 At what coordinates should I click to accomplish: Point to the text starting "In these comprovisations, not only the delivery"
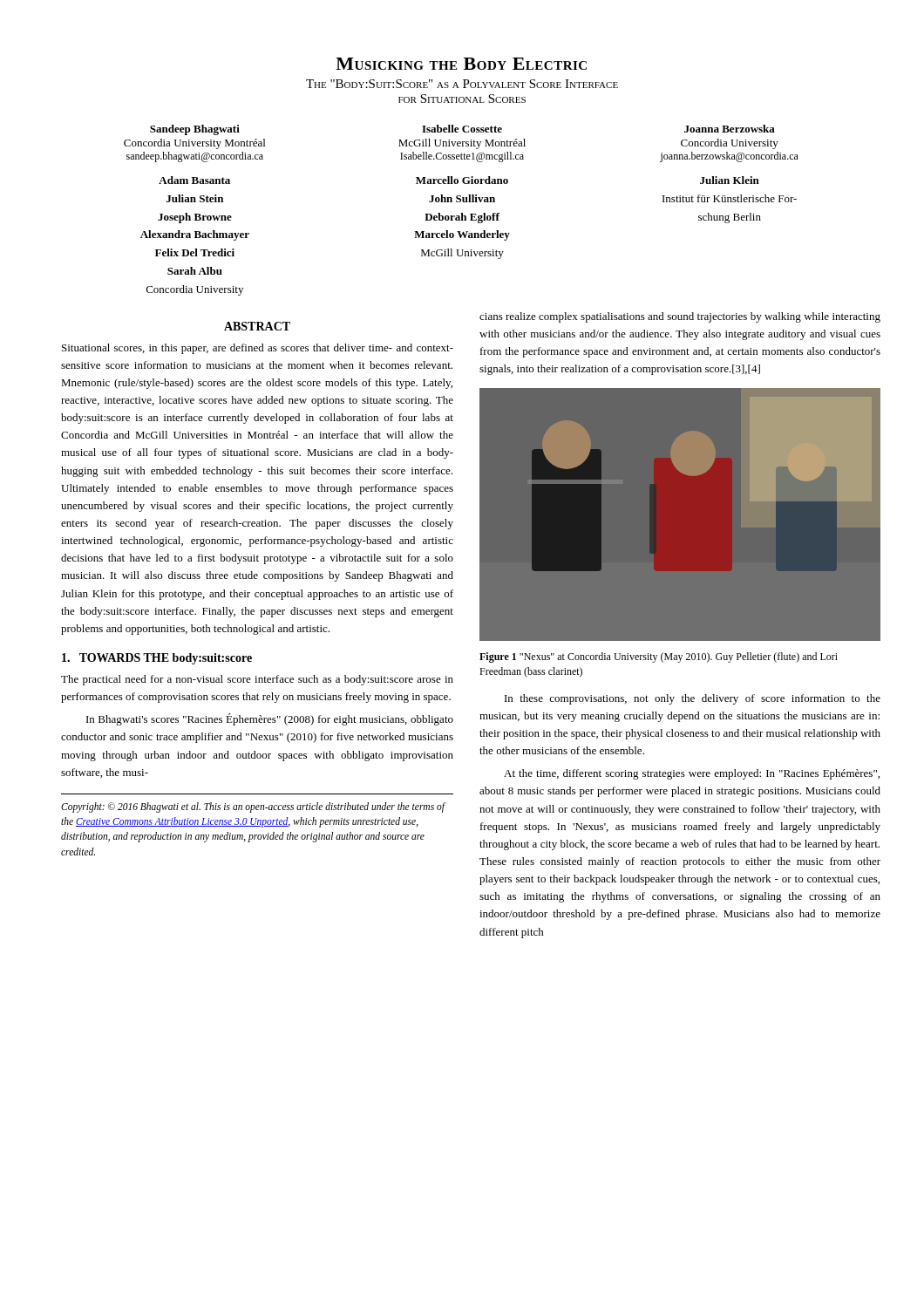point(680,724)
